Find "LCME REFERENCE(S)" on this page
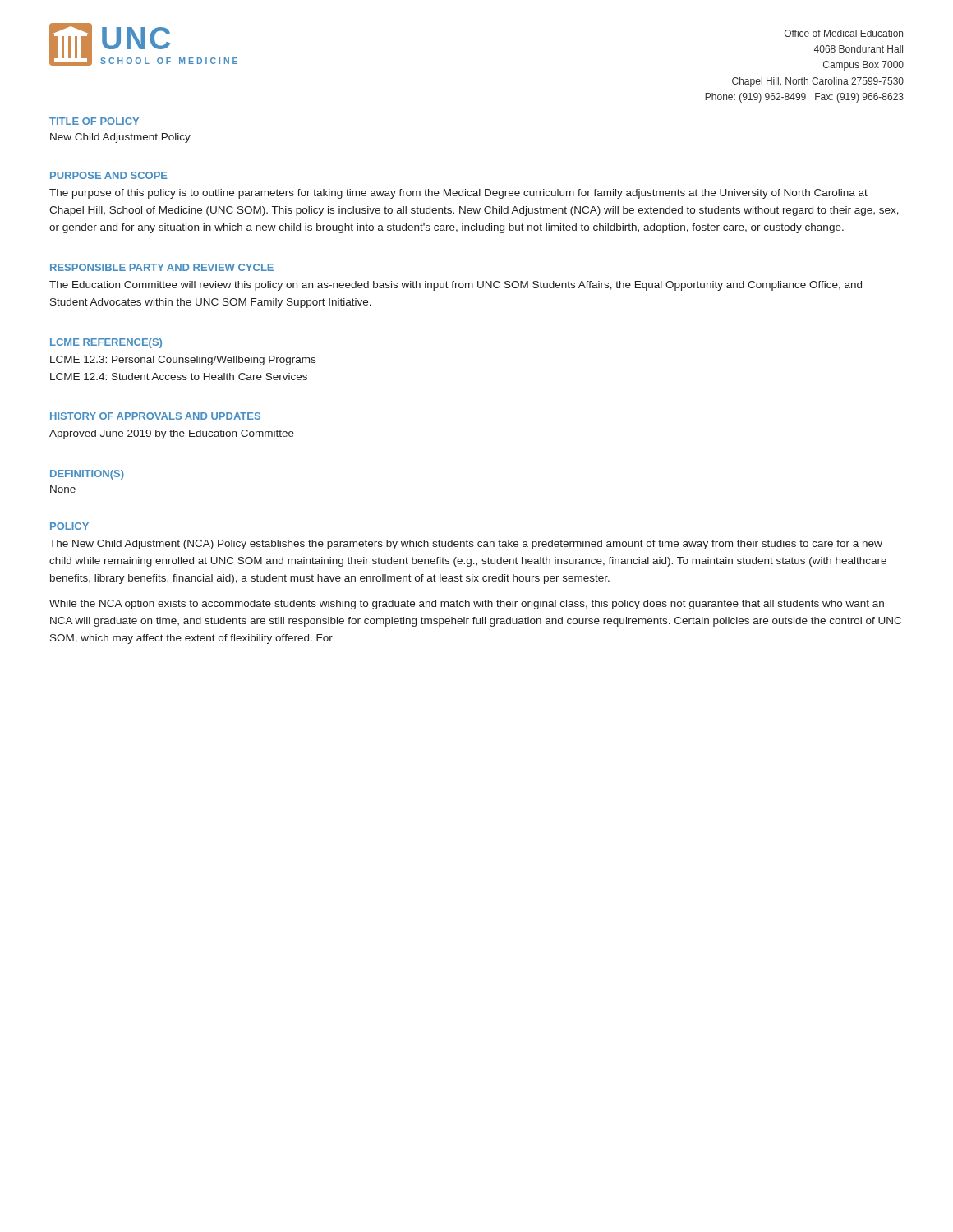953x1232 pixels. click(x=106, y=342)
